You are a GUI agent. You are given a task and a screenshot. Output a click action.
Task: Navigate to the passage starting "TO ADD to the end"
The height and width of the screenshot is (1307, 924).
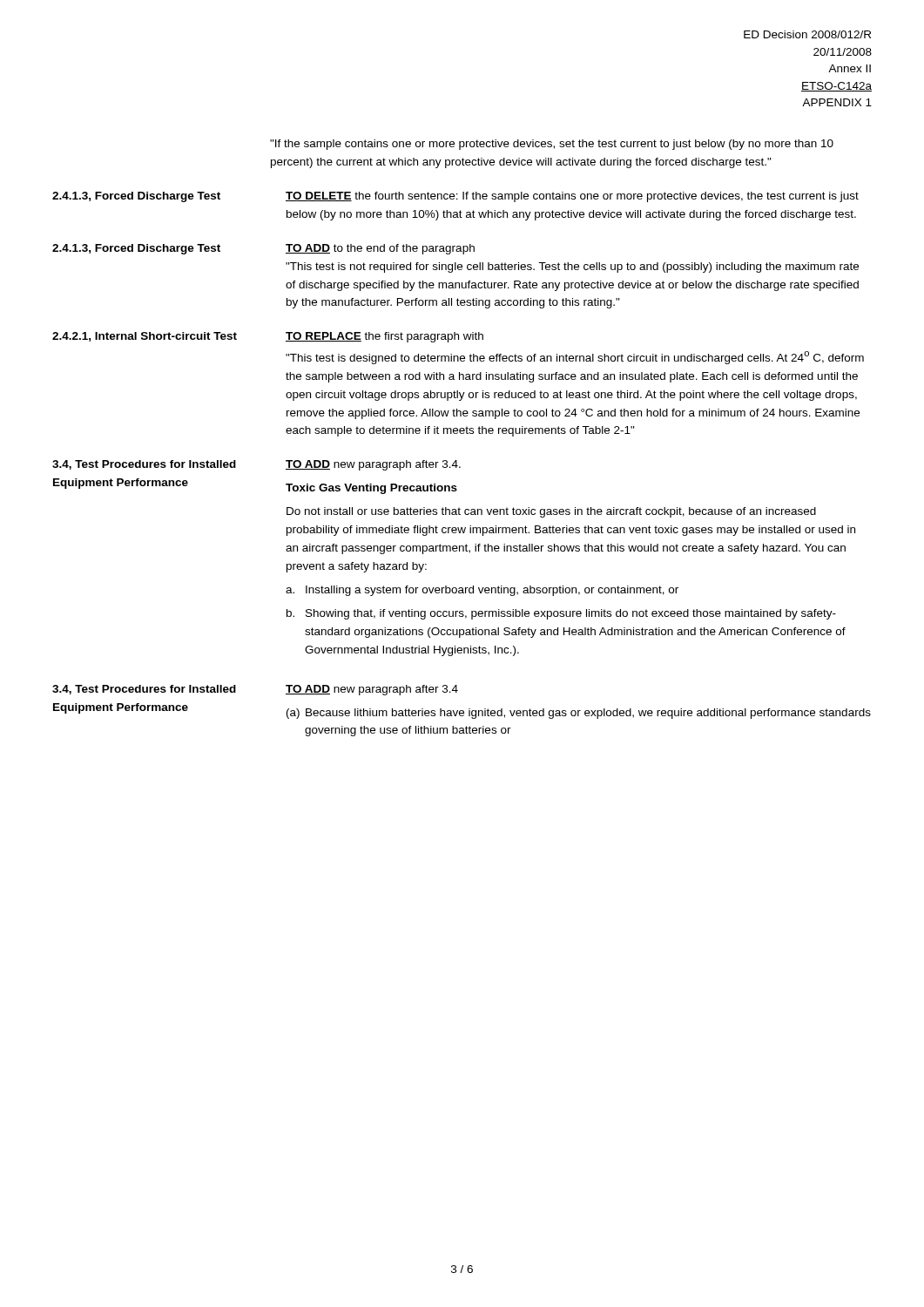(573, 275)
